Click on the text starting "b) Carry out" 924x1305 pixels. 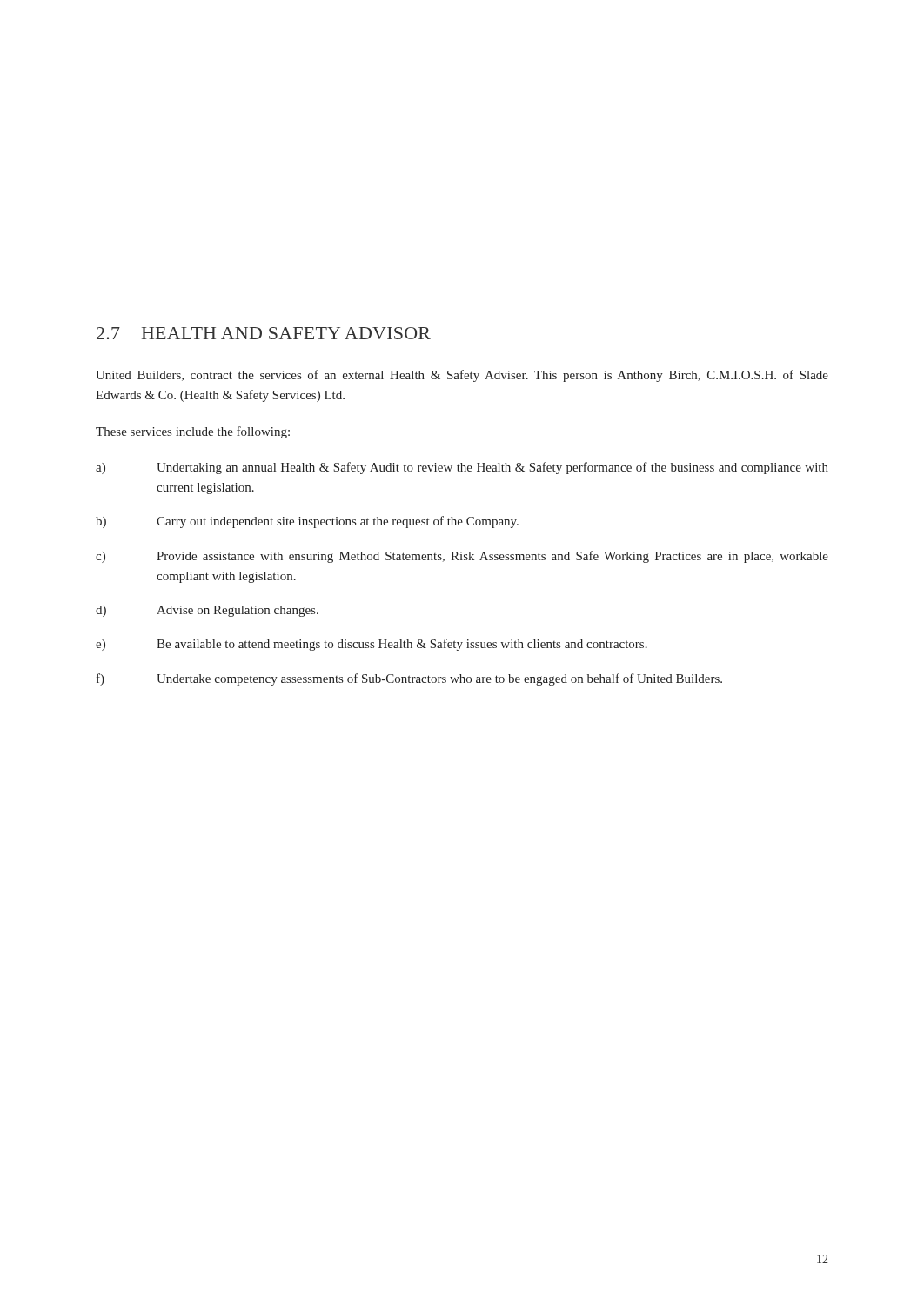tap(462, 522)
